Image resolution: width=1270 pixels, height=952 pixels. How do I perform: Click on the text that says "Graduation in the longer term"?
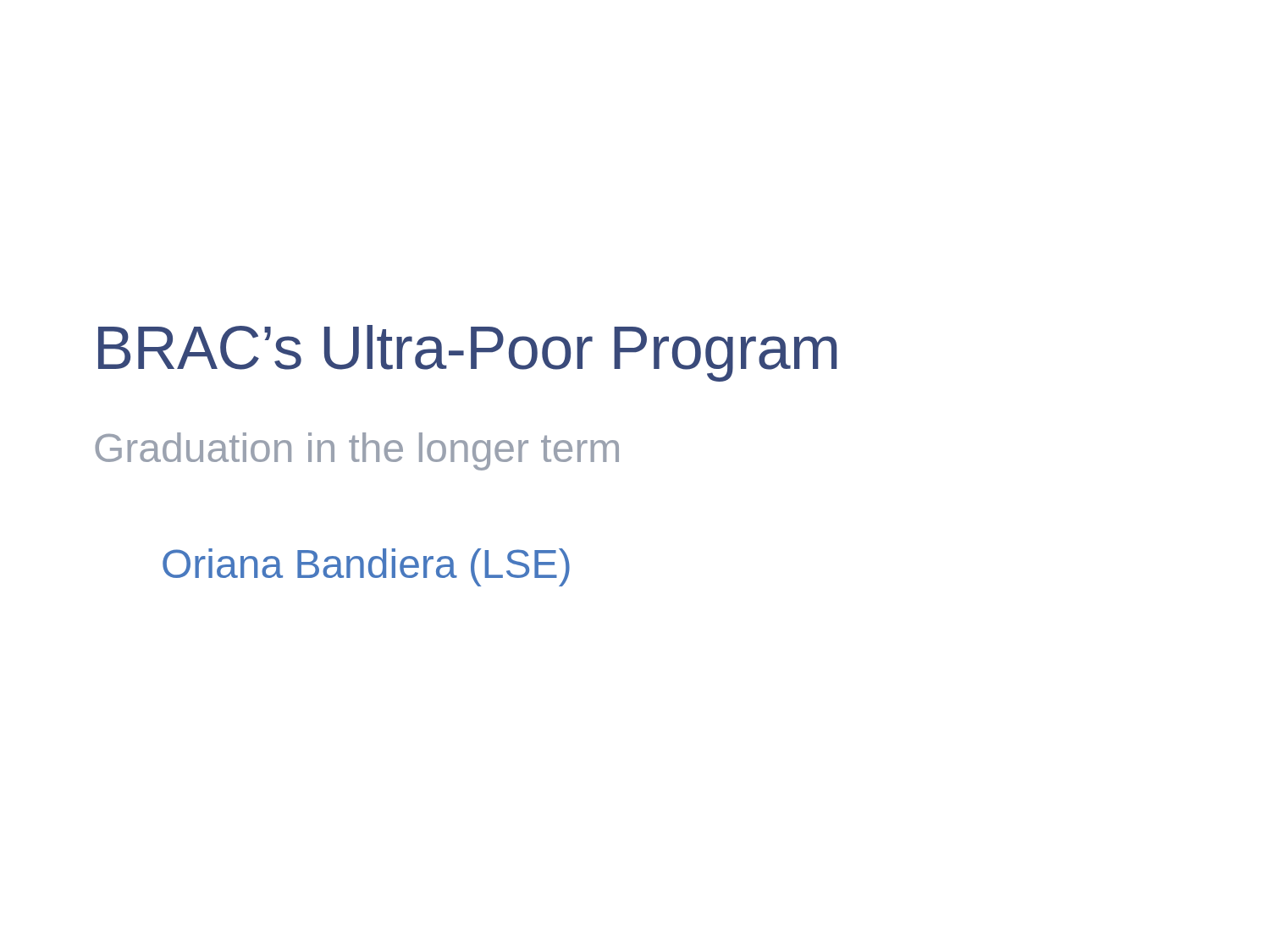point(635,448)
